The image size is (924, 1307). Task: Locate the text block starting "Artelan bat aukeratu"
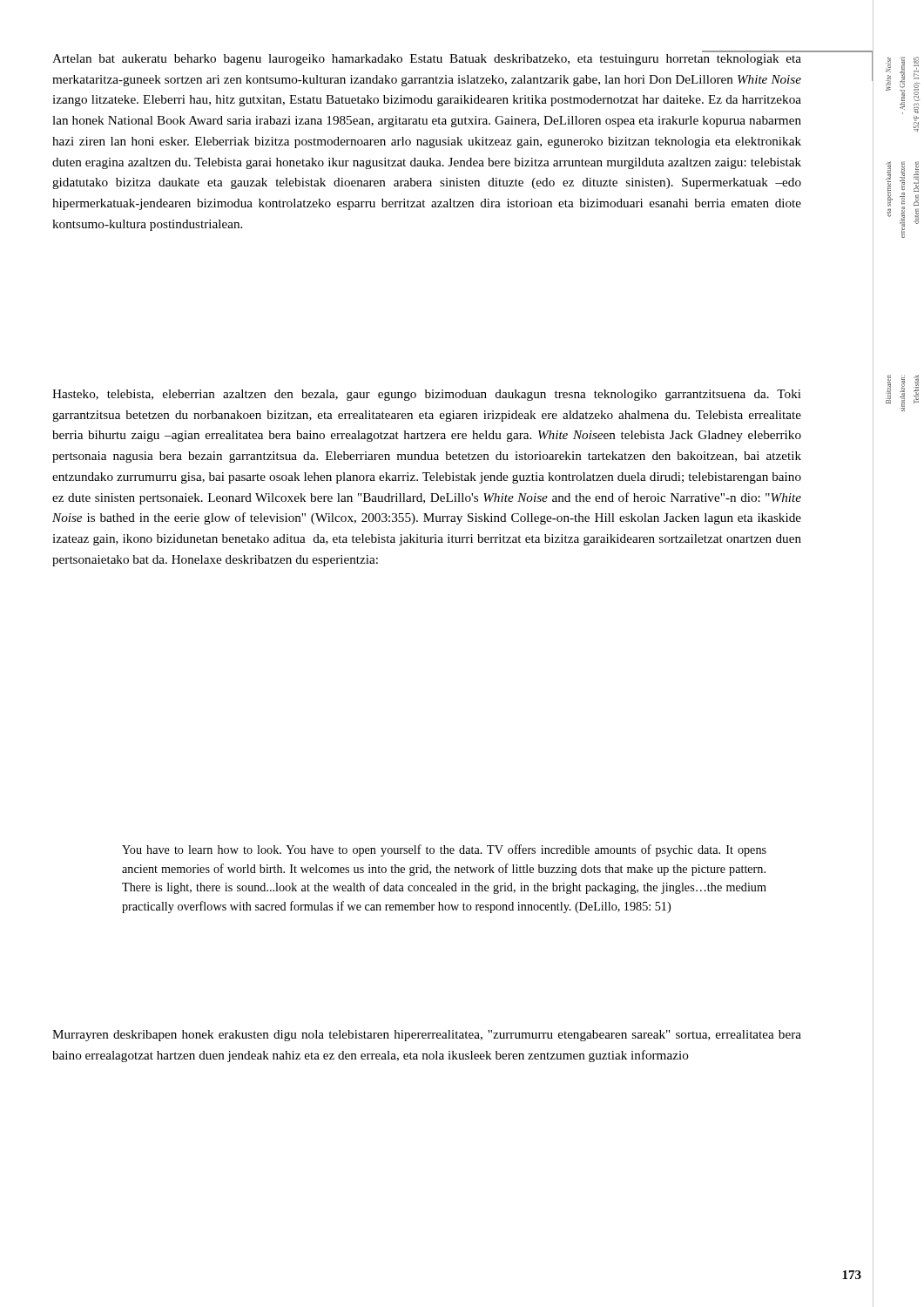tap(427, 141)
